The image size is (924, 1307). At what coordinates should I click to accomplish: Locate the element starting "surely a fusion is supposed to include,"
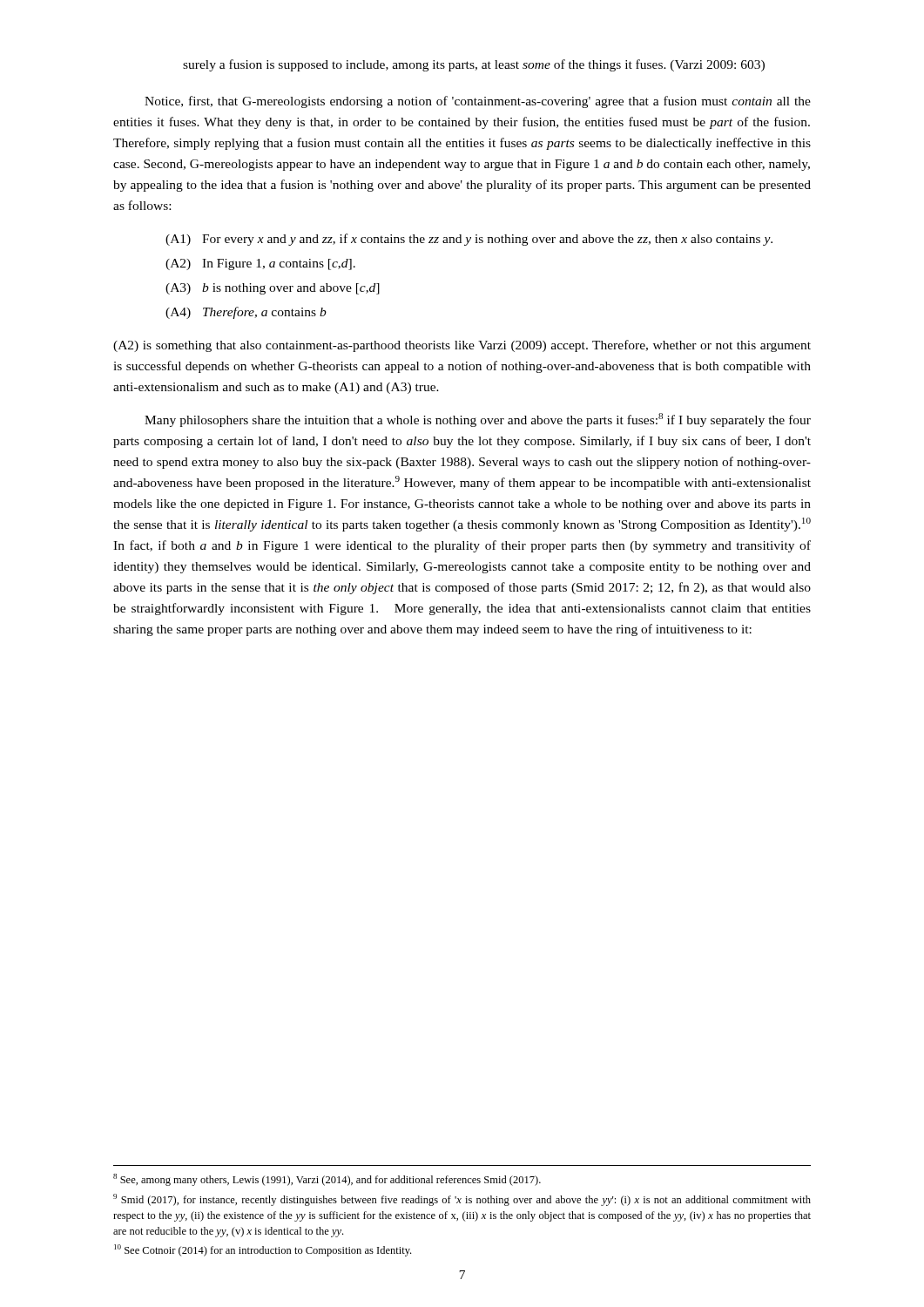click(497, 64)
